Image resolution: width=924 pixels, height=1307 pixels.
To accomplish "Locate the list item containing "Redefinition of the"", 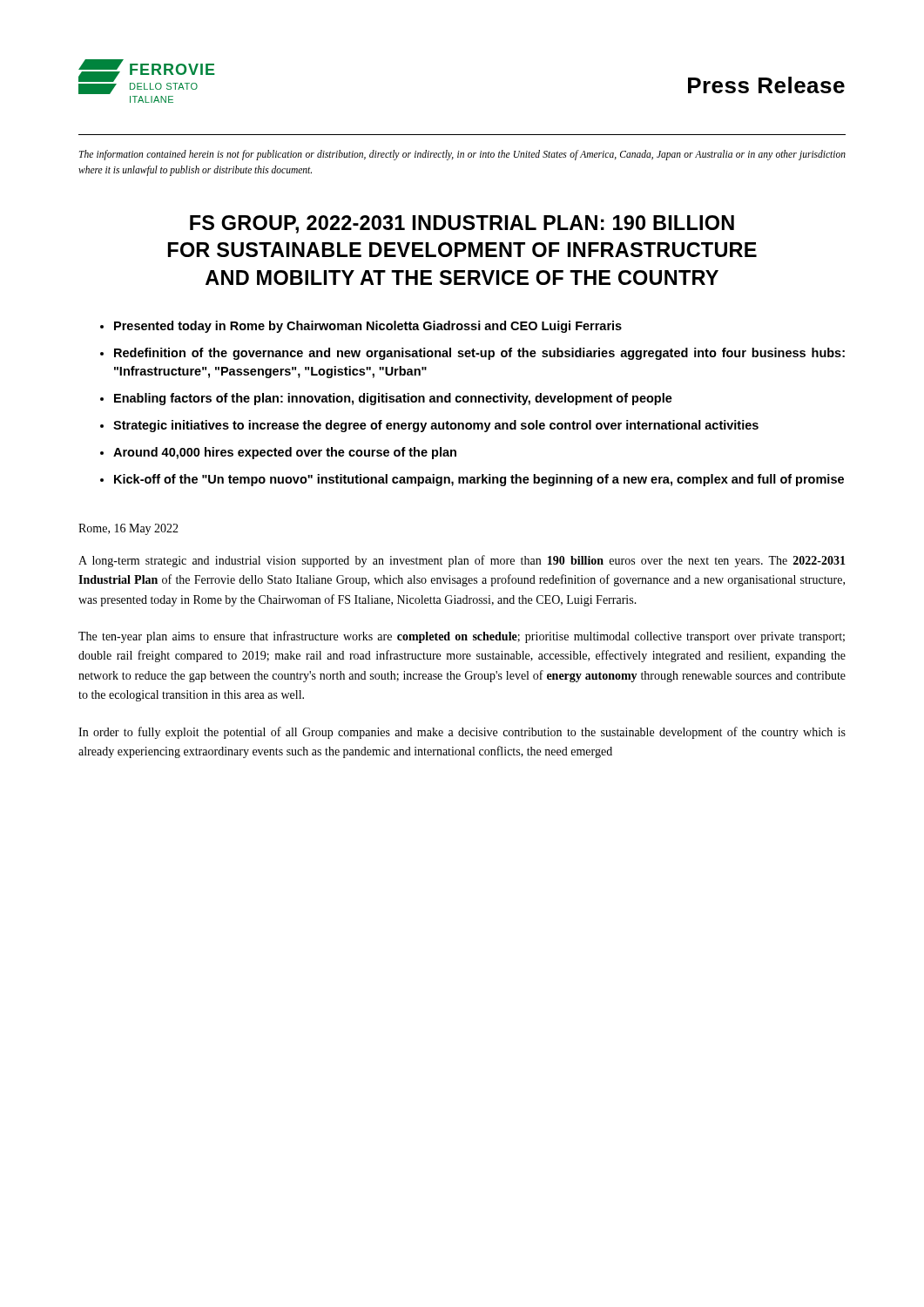I will (479, 362).
